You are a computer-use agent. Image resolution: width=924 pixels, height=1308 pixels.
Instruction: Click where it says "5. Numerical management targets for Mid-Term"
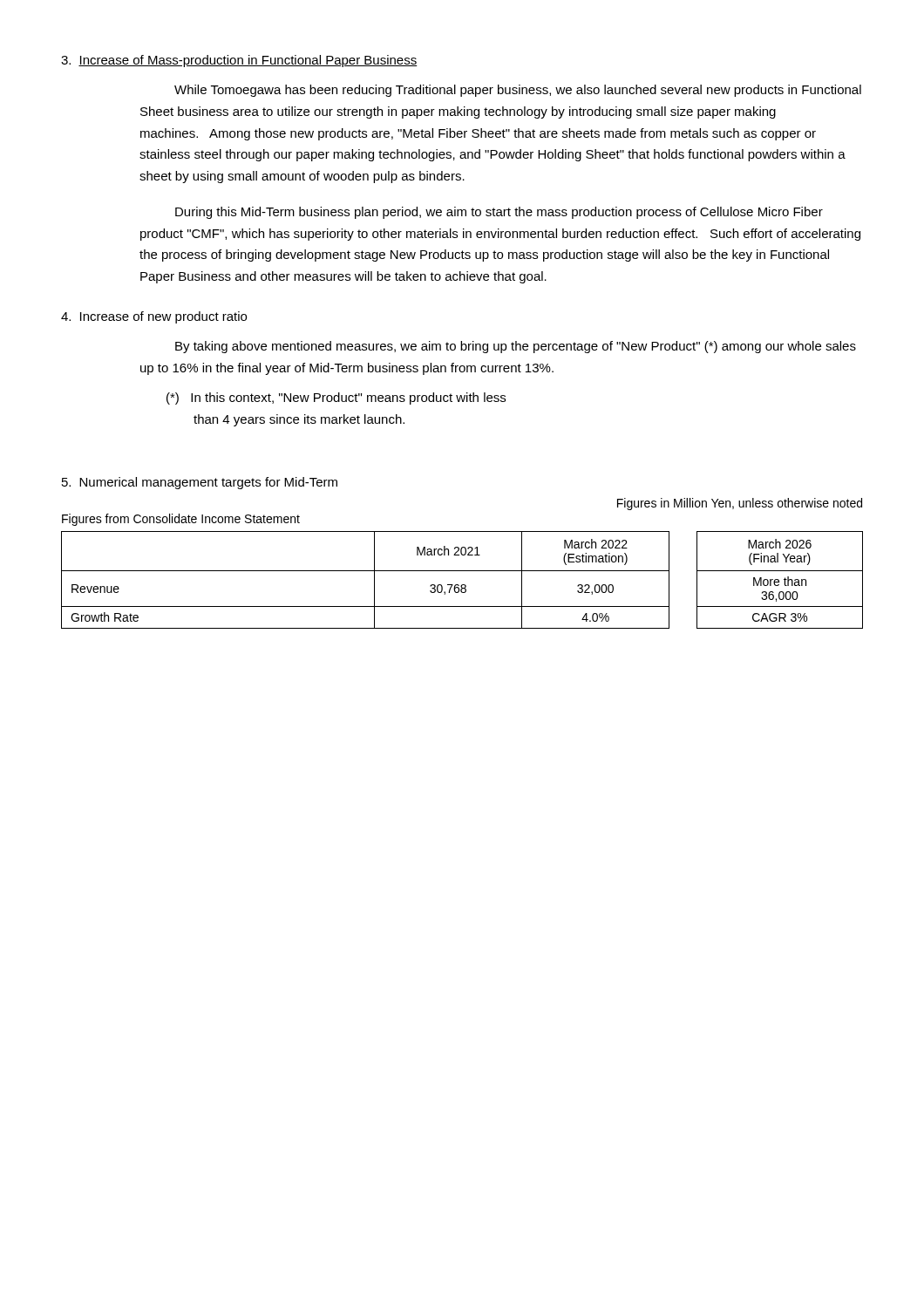click(200, 482)
